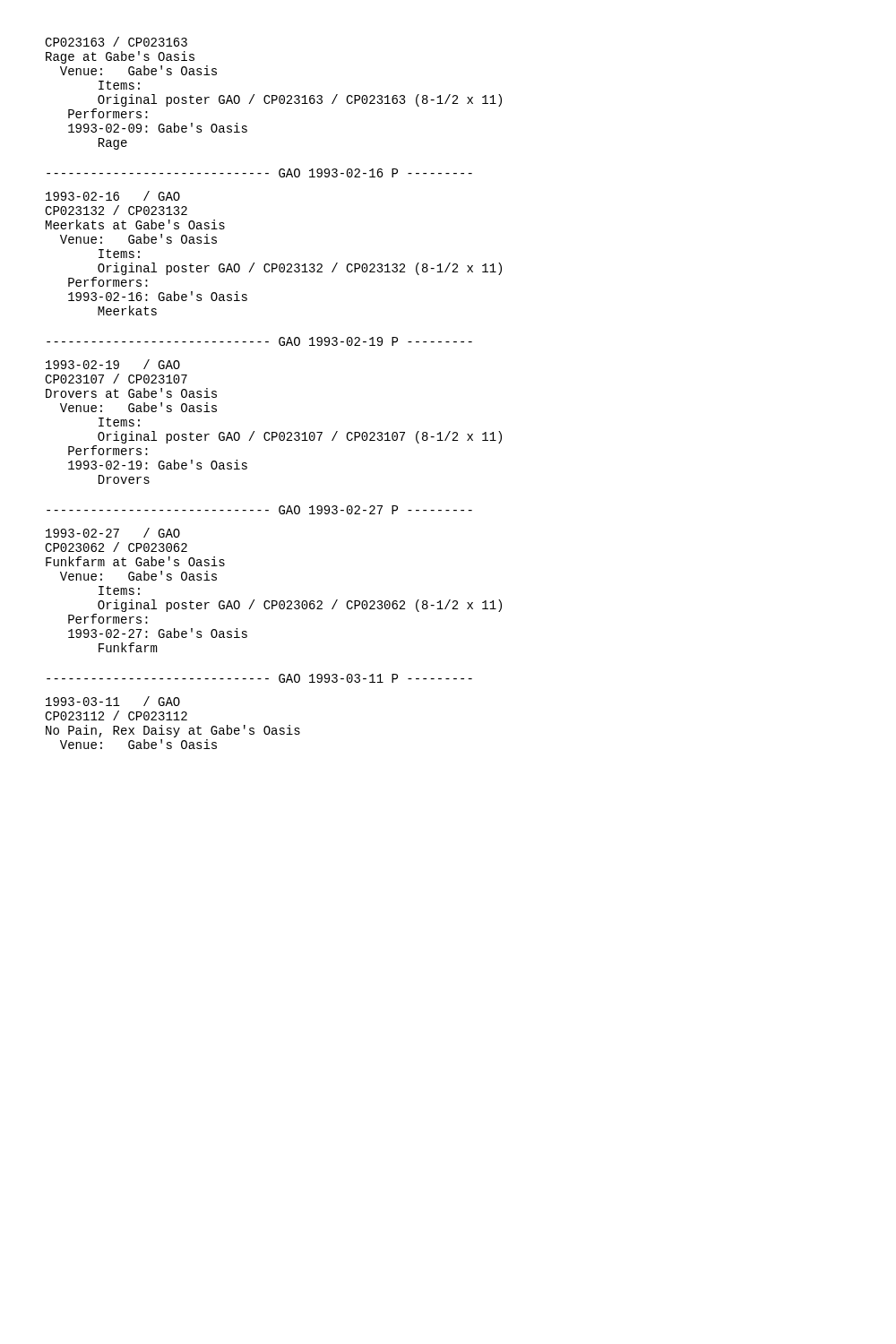The height and width of the screenshot is (1344, 896).
Task: Find the block on this page that starts "1993-02-19 / GAO CP023107 /"
Action: click(x=448, y=423)
